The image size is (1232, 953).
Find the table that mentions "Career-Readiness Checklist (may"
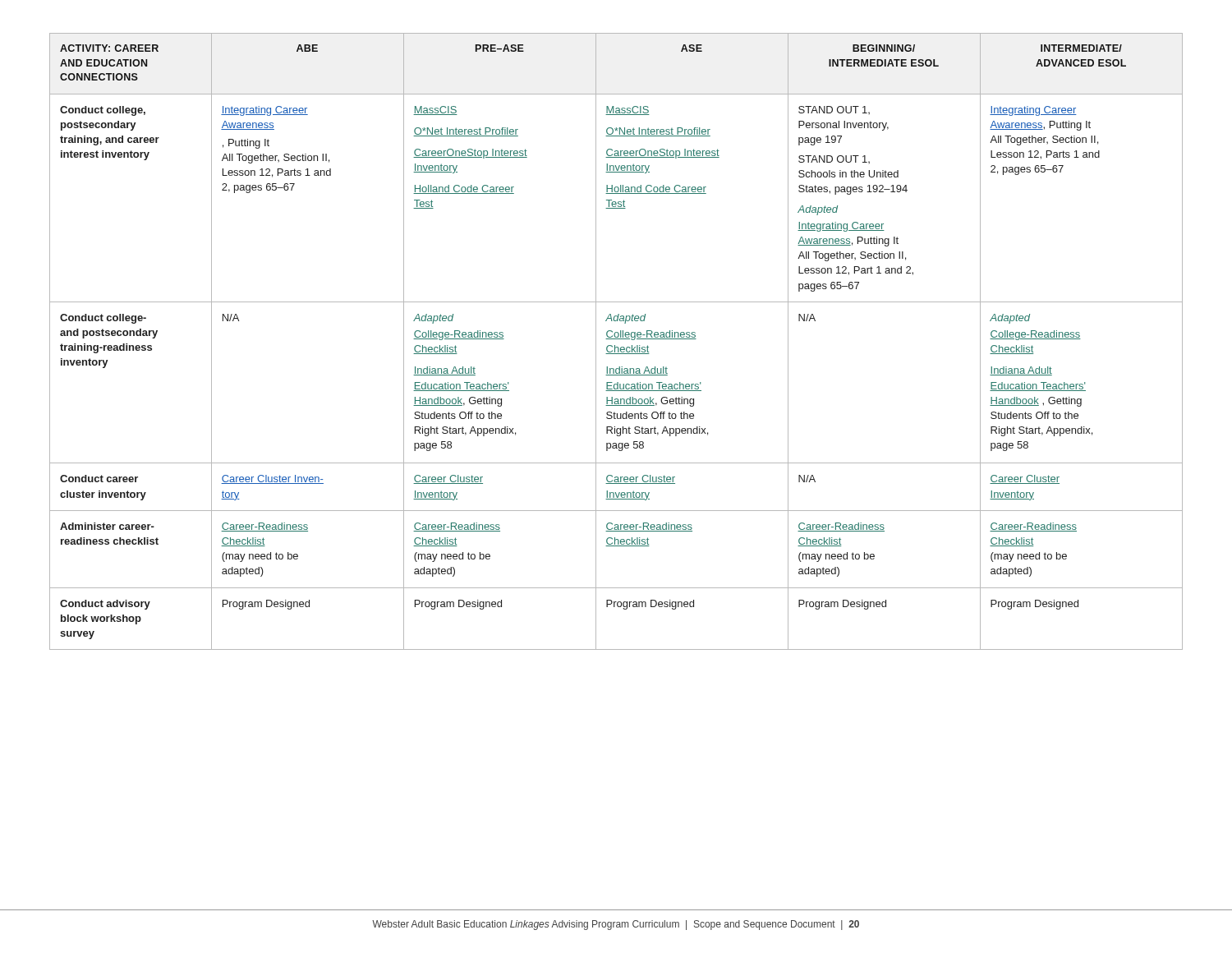coord(616,341)
